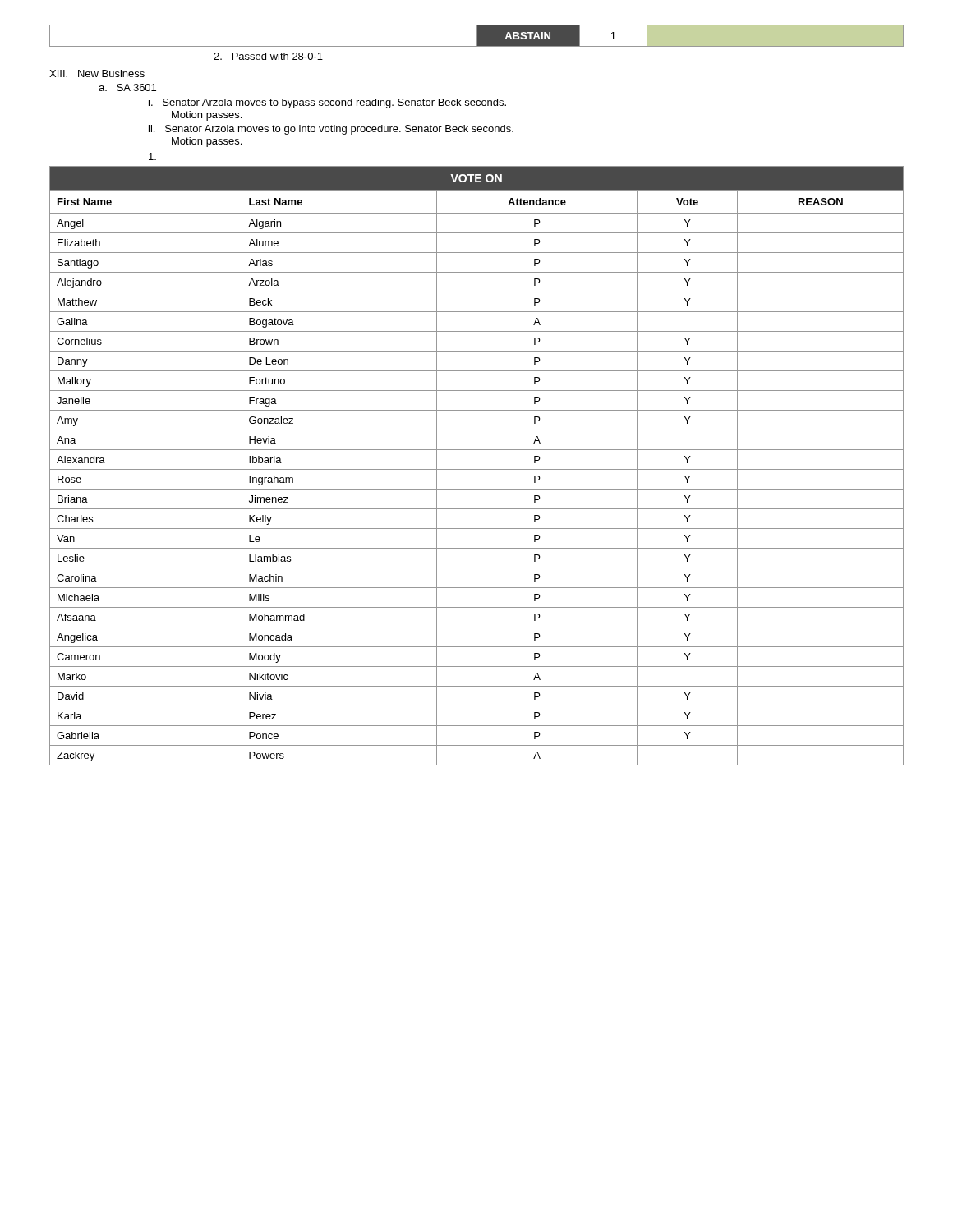This screenshot has width=953, height=1232.
Task: Locate the table with the text "De Leon"
Action: pyautogui.click(x=476, y=466)
